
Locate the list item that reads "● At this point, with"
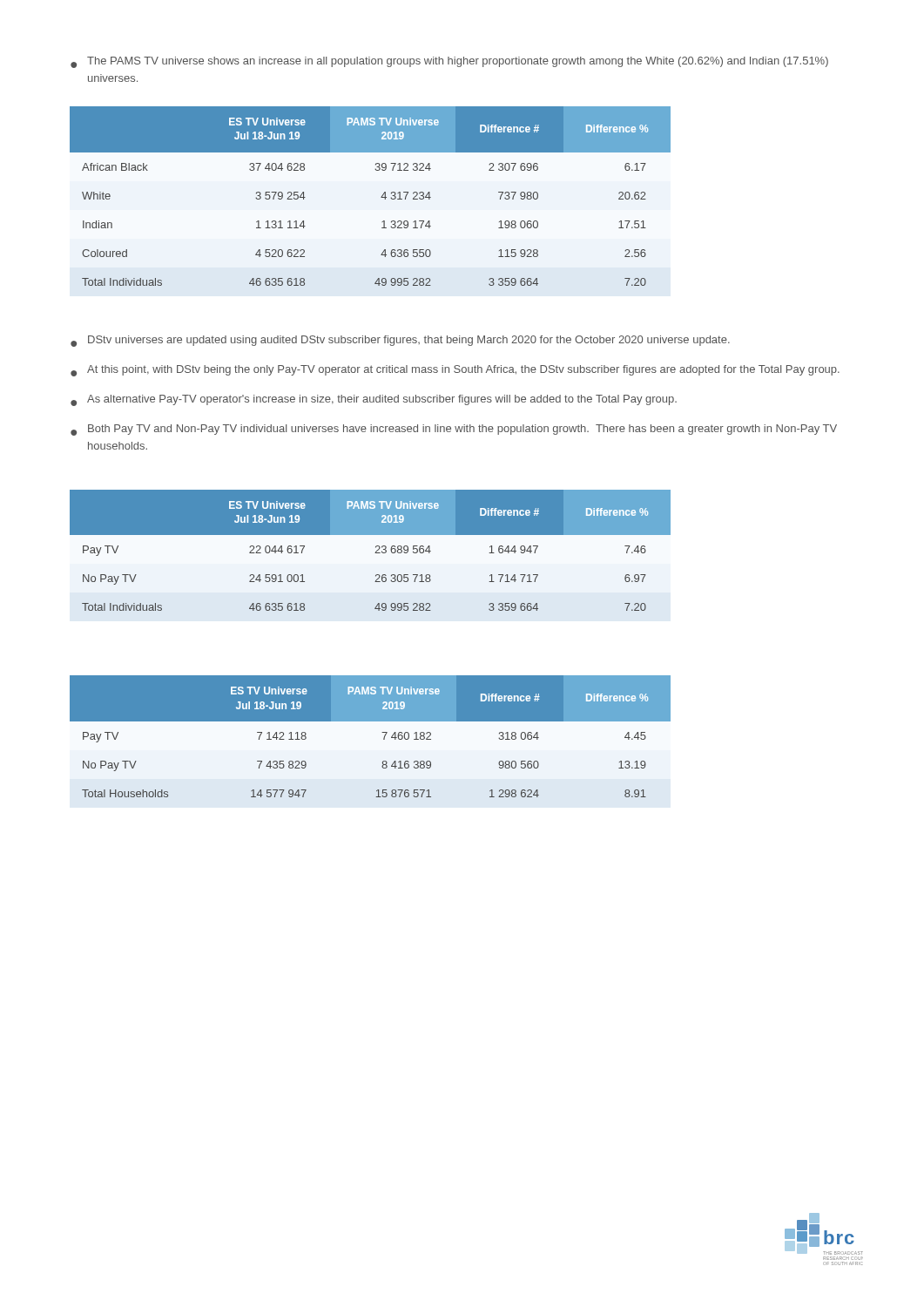462,372
